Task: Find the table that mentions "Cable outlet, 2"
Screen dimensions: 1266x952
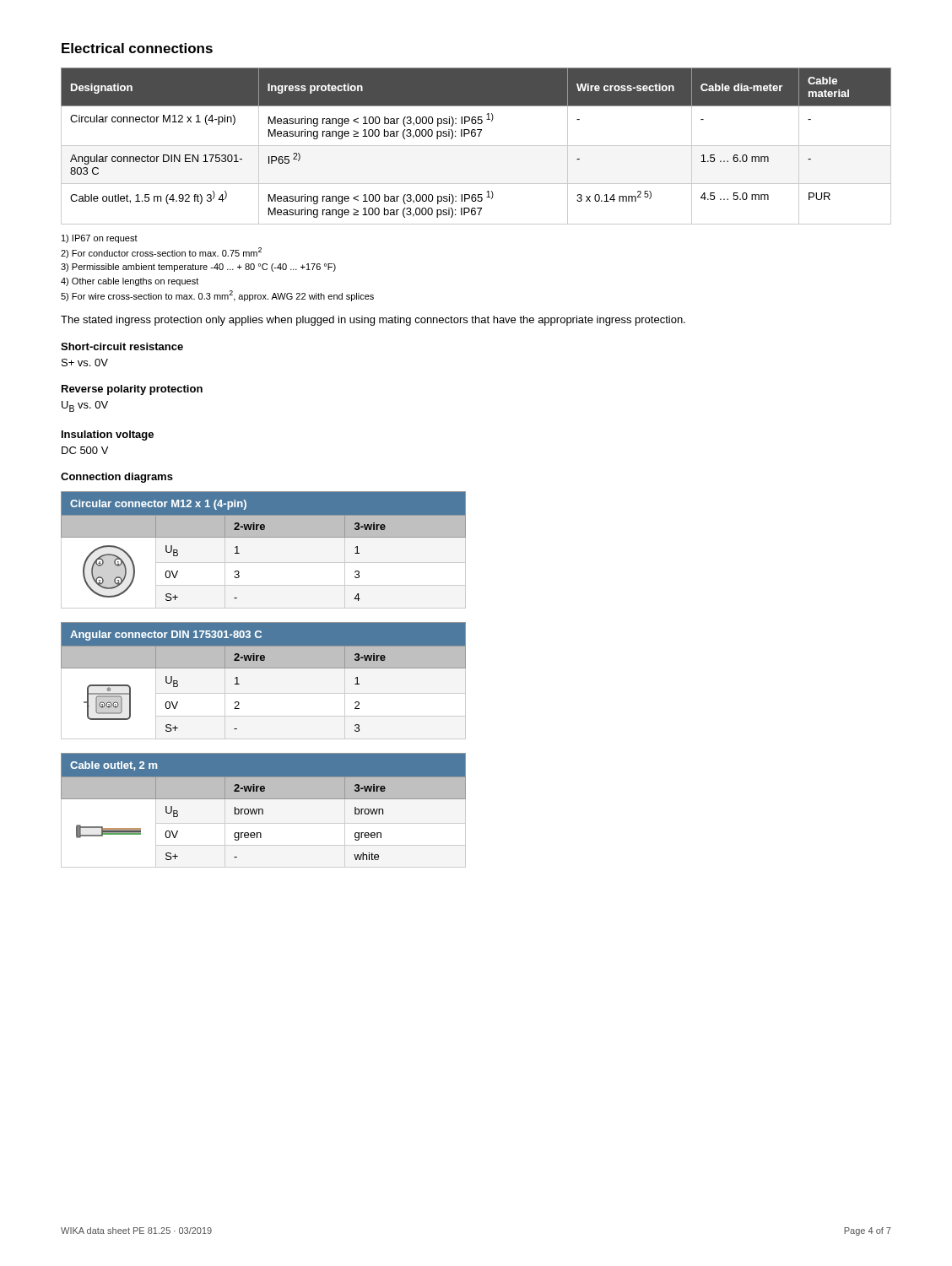Action: 263,810
